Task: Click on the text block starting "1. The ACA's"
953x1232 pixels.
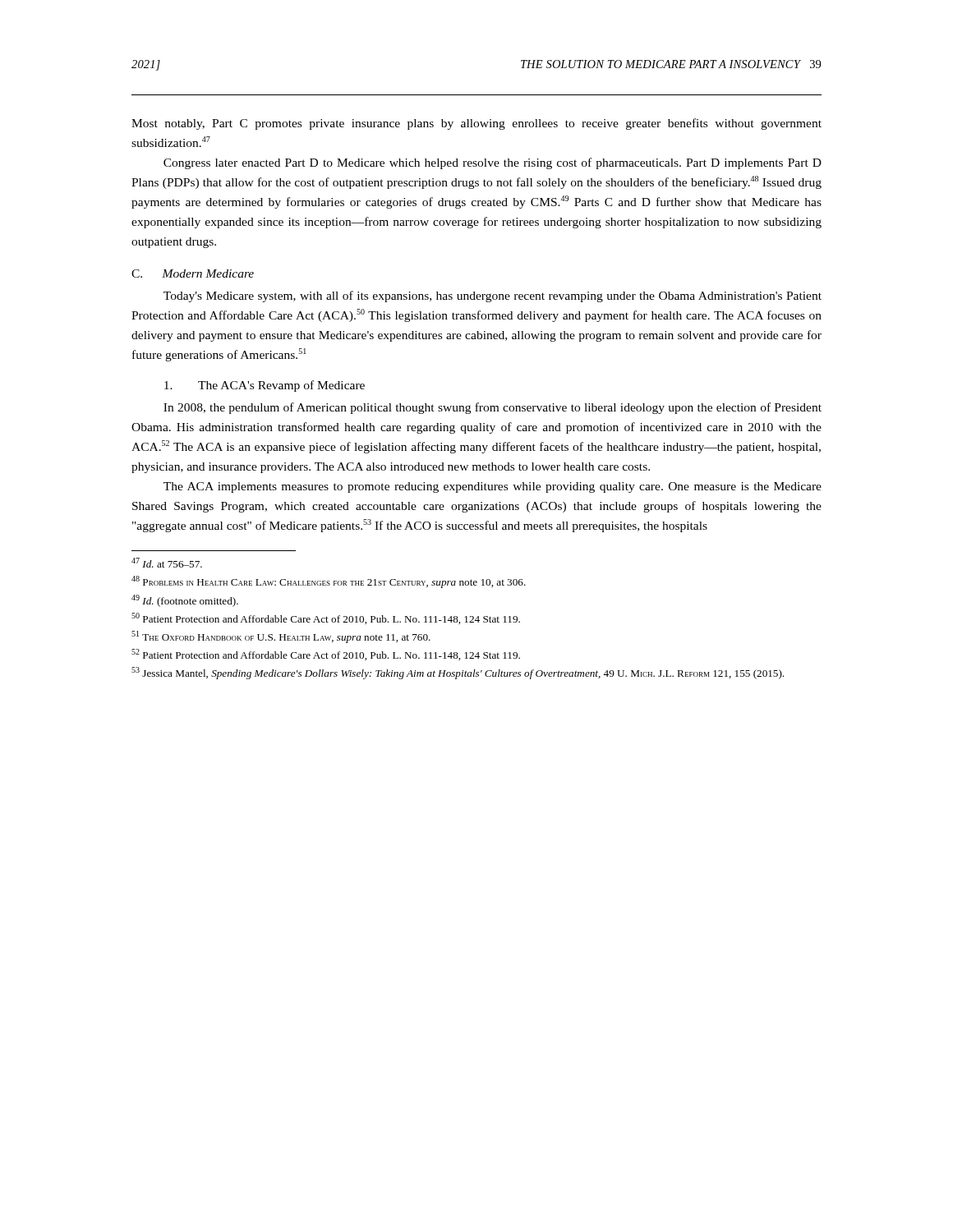Action: 264,385
